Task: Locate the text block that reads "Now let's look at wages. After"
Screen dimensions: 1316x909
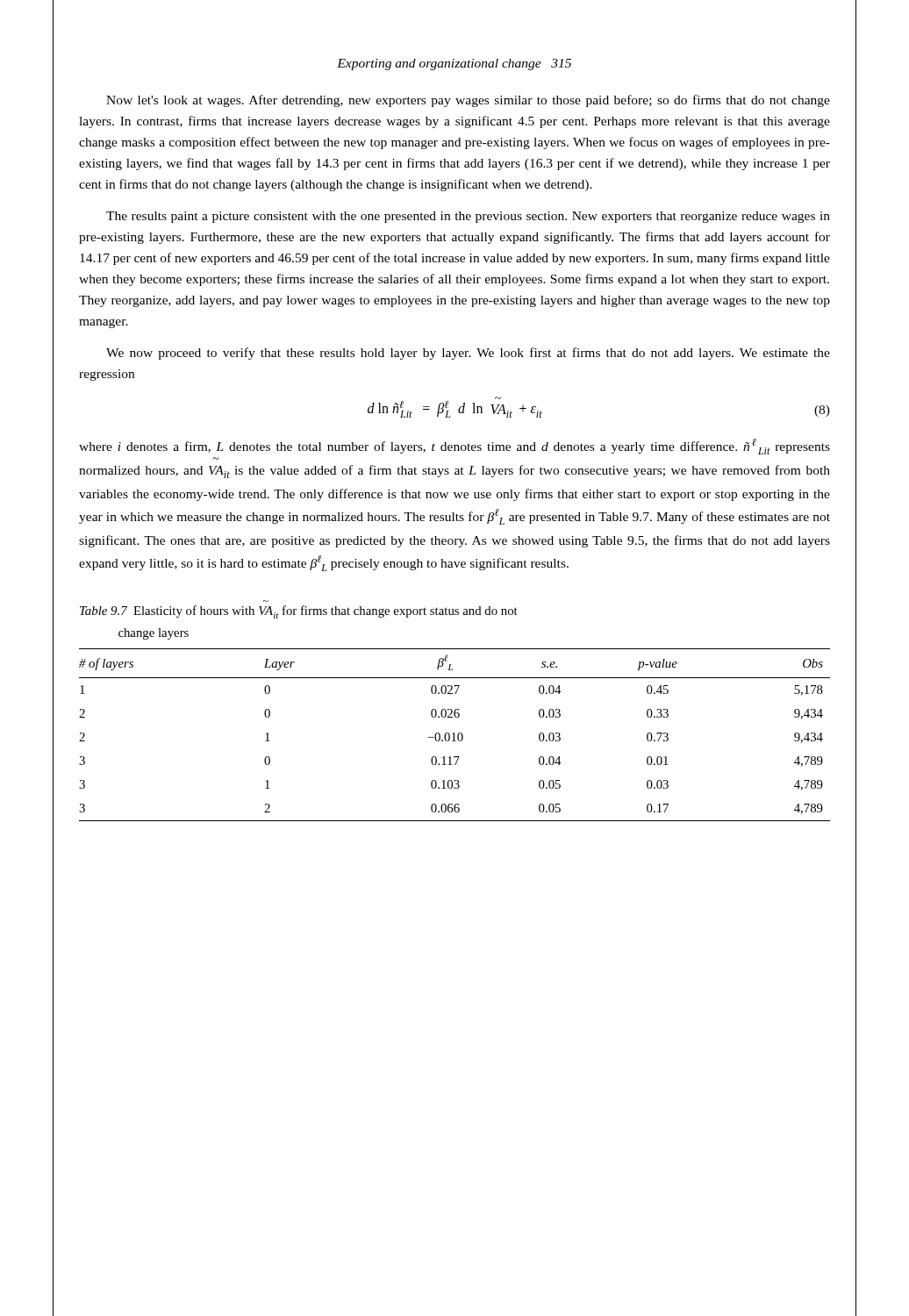Action: pos(454,142)
